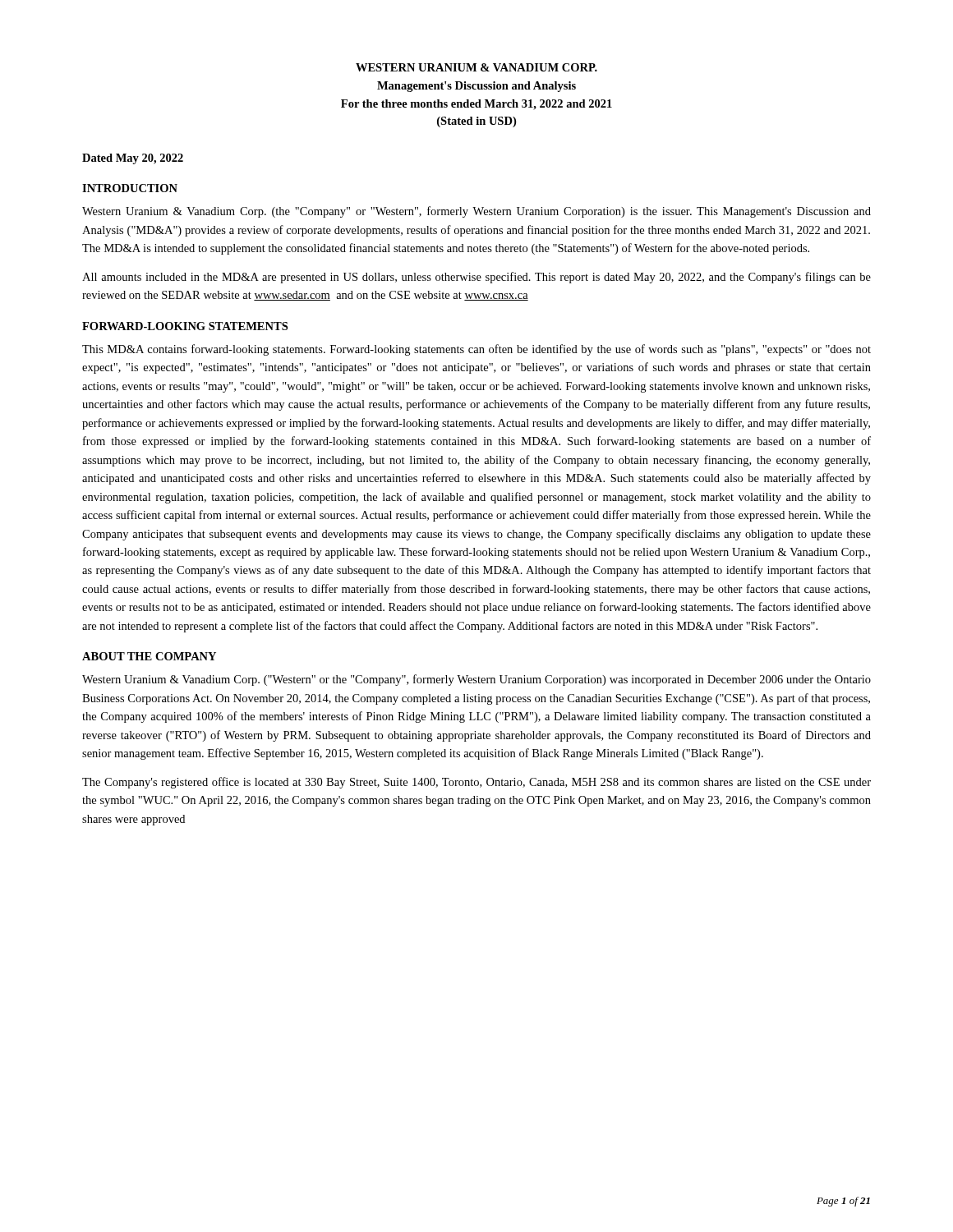Click on the text block that reads "All amounts included"

pyautogui.click(x=476, y=286)
